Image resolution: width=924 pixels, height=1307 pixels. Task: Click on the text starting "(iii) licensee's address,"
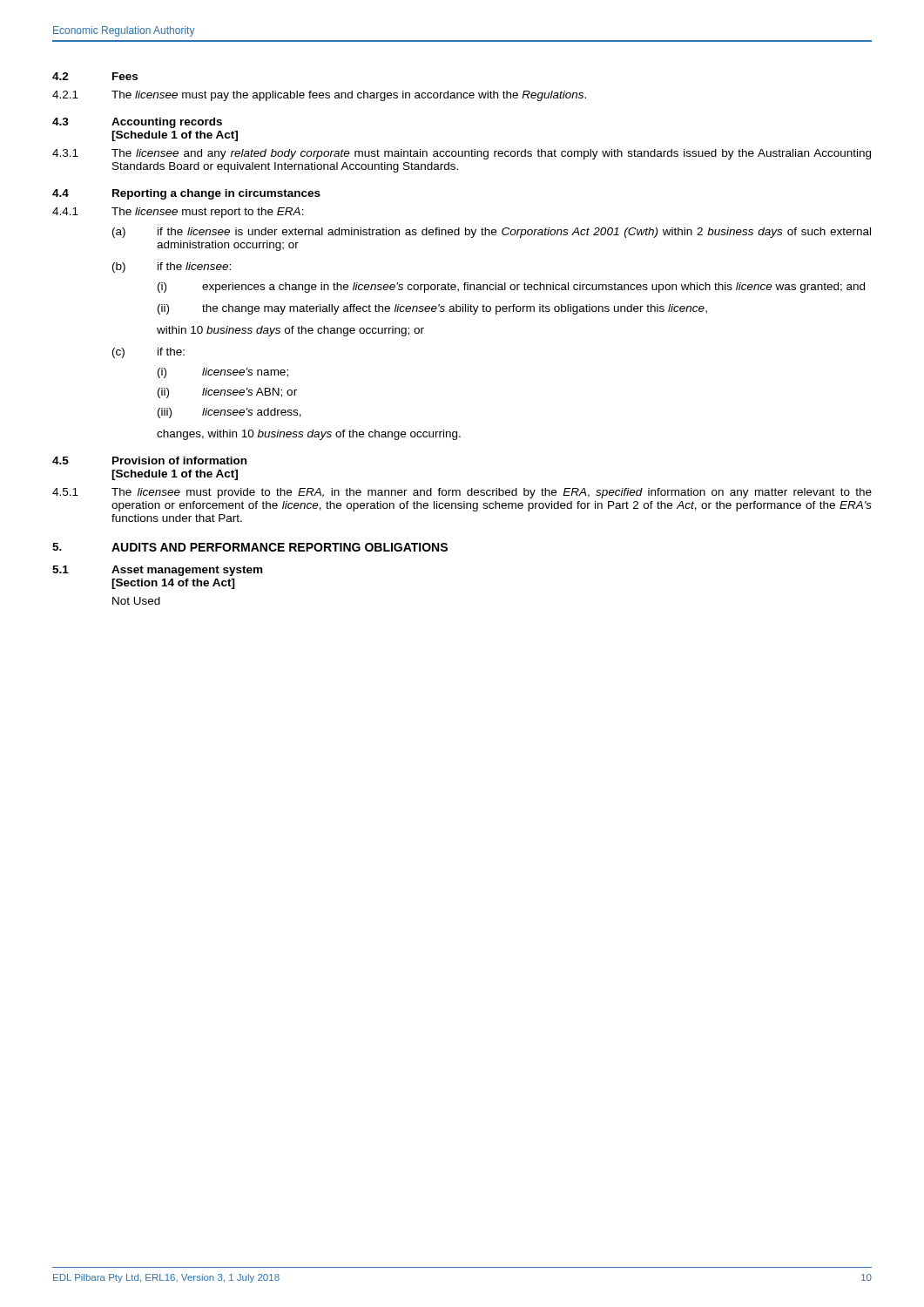(229, 413)
